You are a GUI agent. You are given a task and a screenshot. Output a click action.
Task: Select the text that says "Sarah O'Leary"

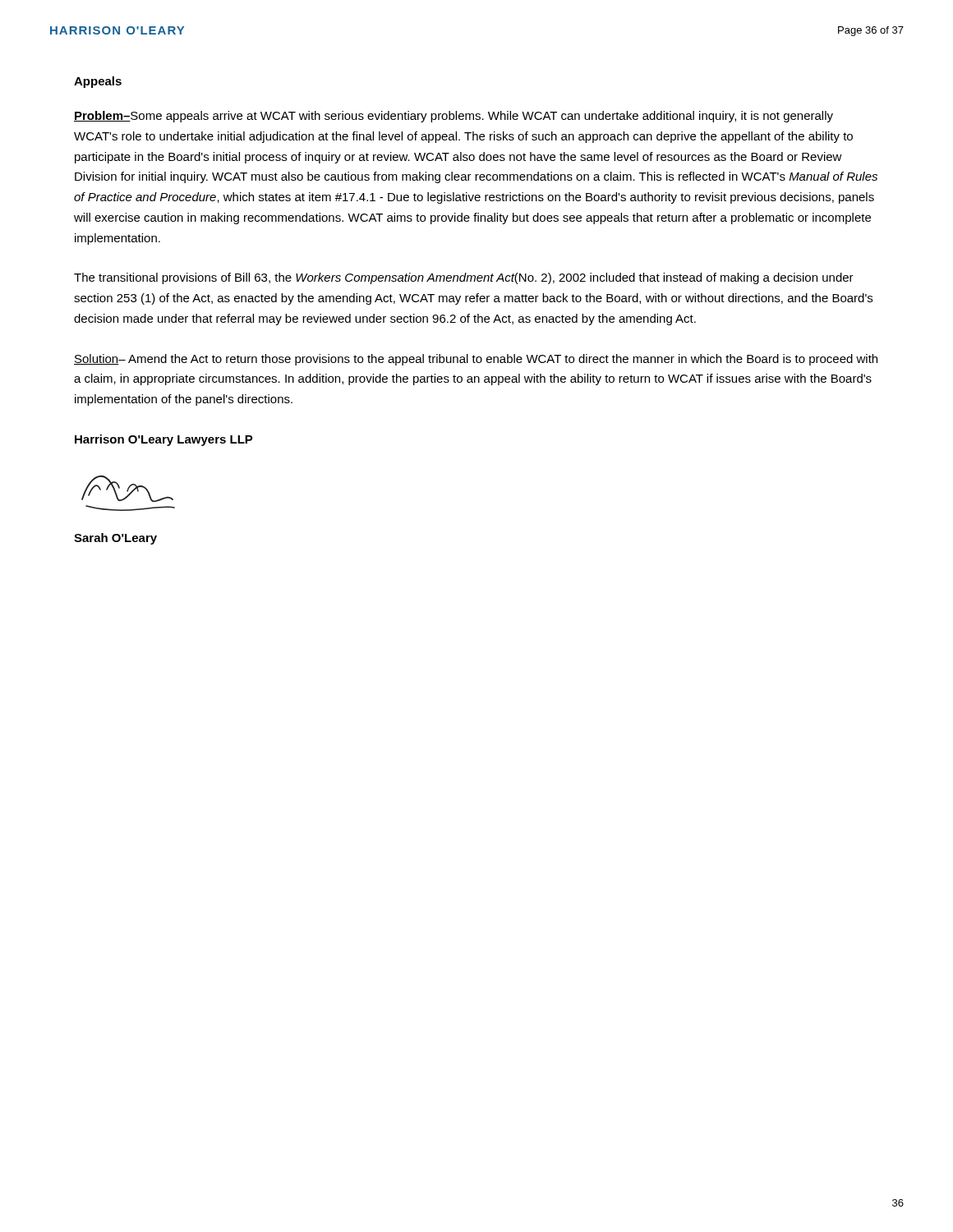click(x=116, y=537)
